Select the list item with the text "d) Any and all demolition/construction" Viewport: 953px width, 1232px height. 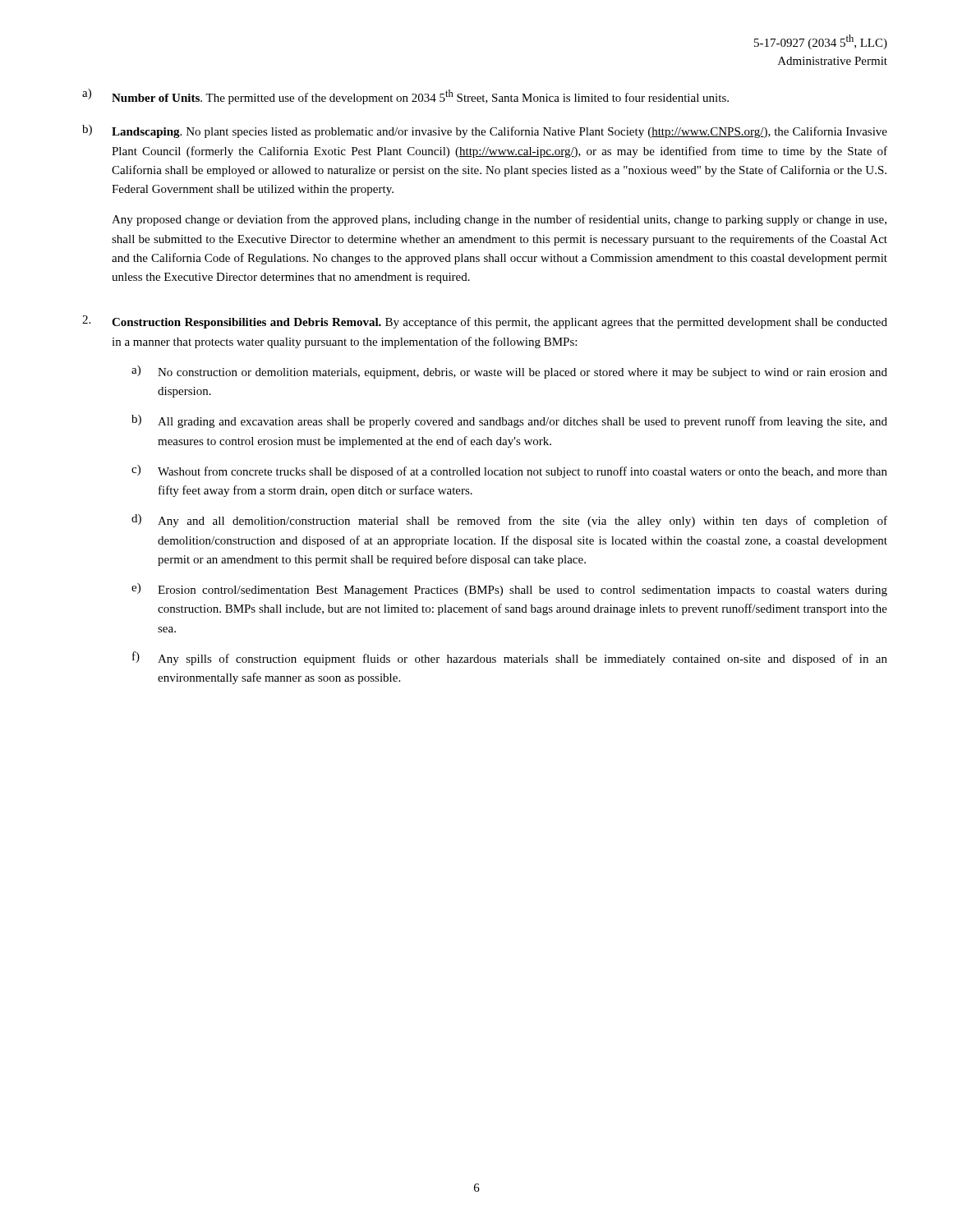coord(509,541)
